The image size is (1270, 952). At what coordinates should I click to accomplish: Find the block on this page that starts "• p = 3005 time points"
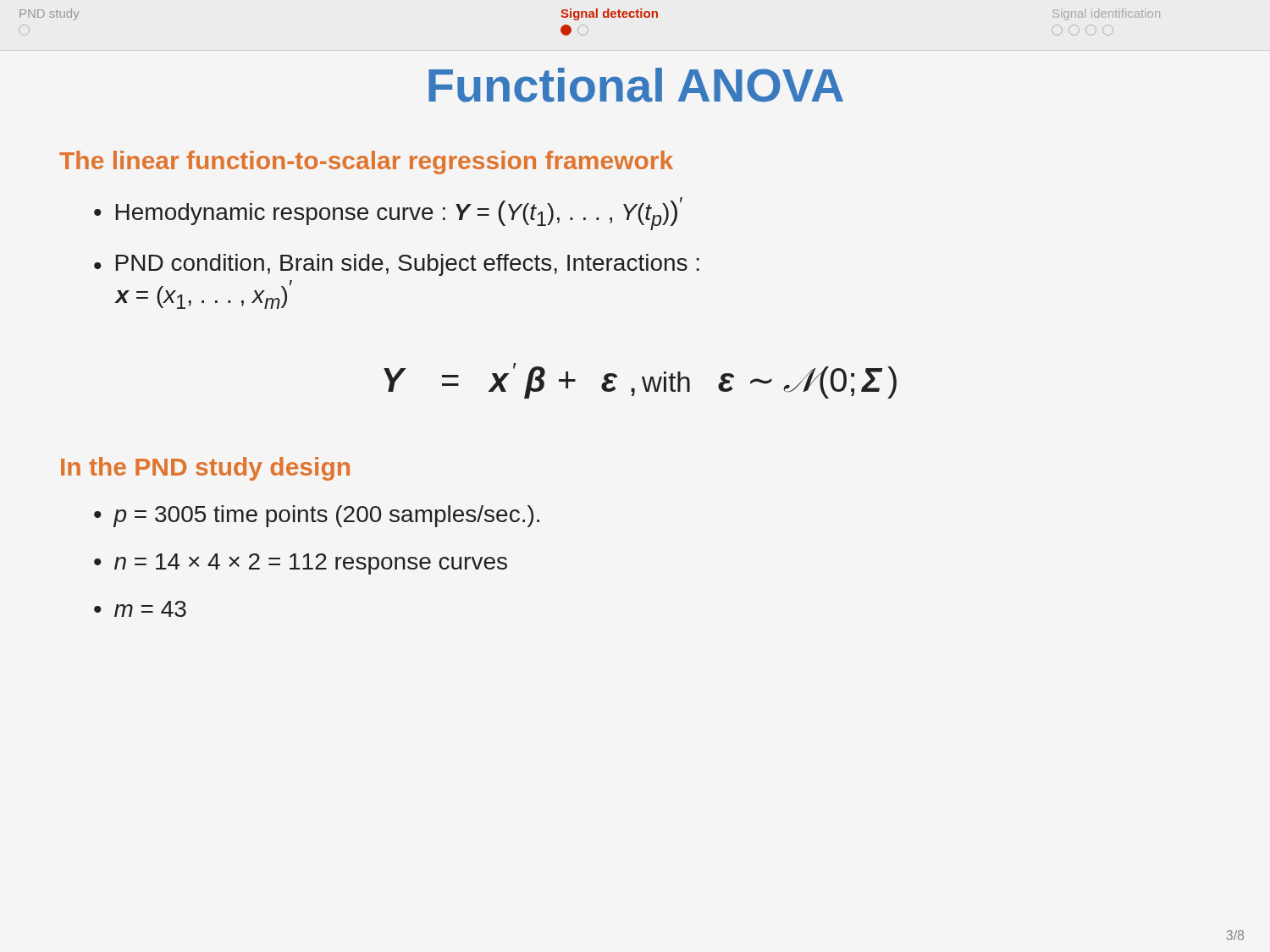[x=317, y=514]
